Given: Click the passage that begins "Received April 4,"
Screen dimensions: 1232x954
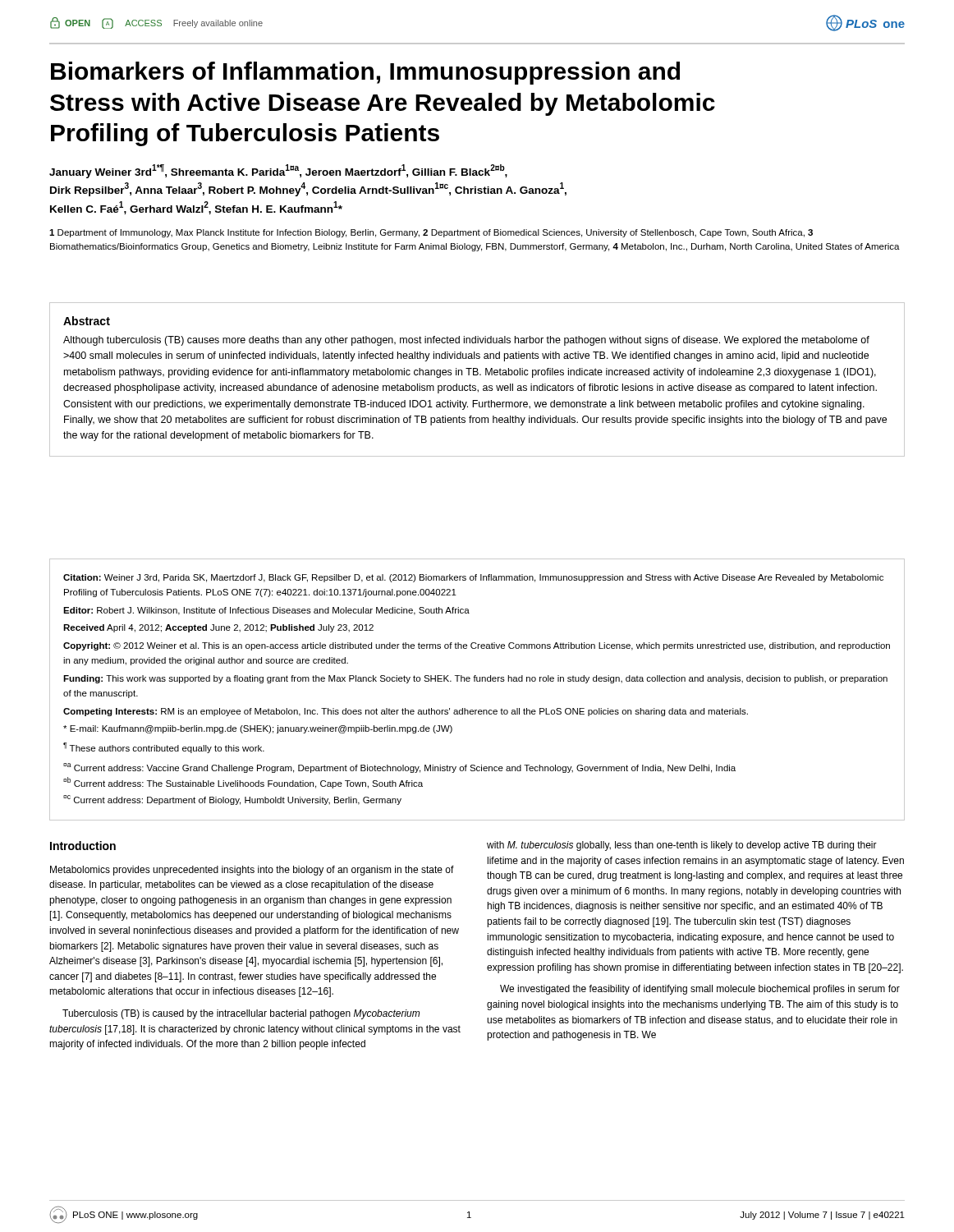Looking at the screenshot, I should pos(219,628).
